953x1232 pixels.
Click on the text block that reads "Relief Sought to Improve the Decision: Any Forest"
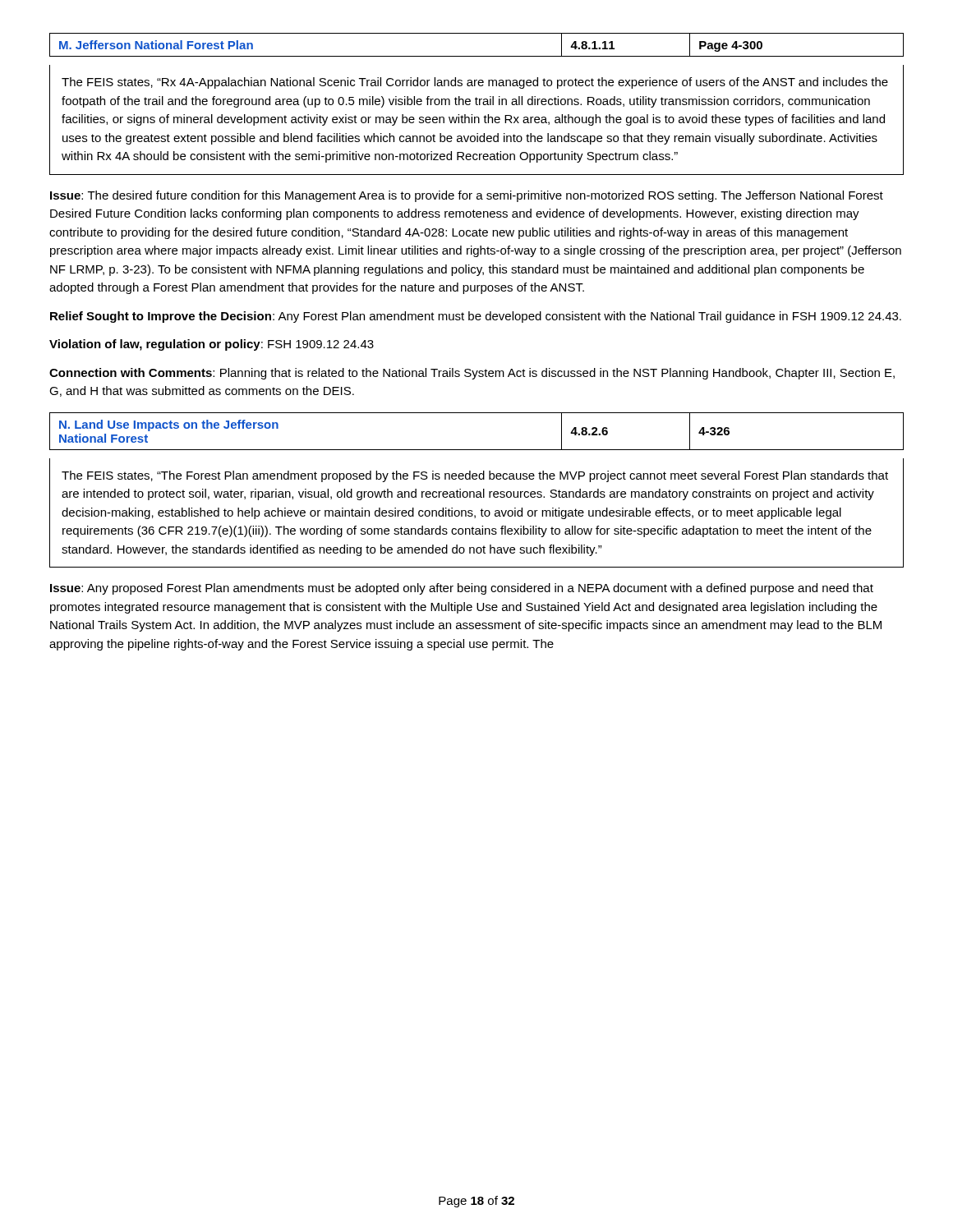click(476, 315)
